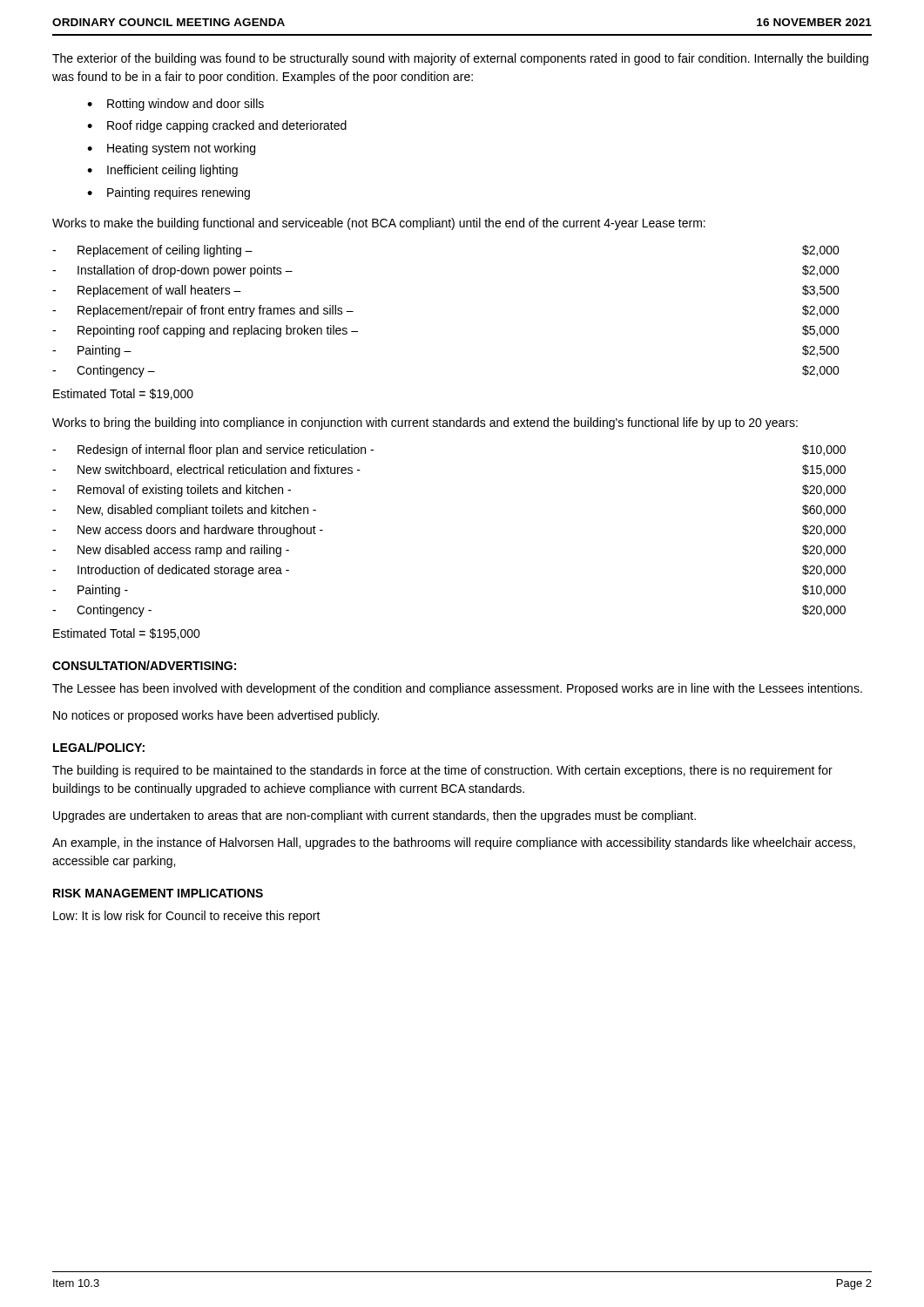Select the text starting "- Replacement/repair of front entry frames and sills"

click(216, 311)
